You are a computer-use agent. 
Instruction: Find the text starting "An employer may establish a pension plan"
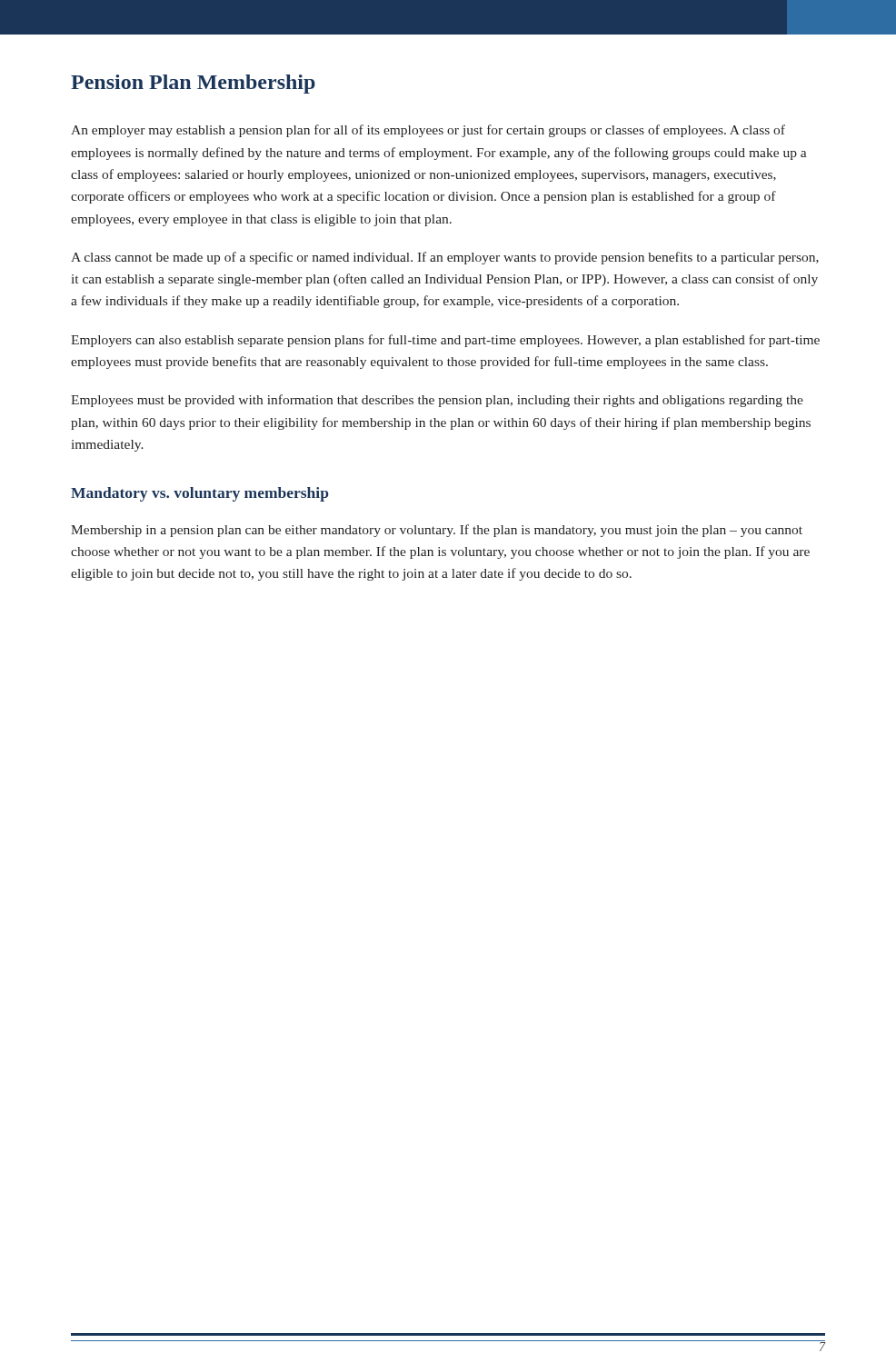pos(439,174)
